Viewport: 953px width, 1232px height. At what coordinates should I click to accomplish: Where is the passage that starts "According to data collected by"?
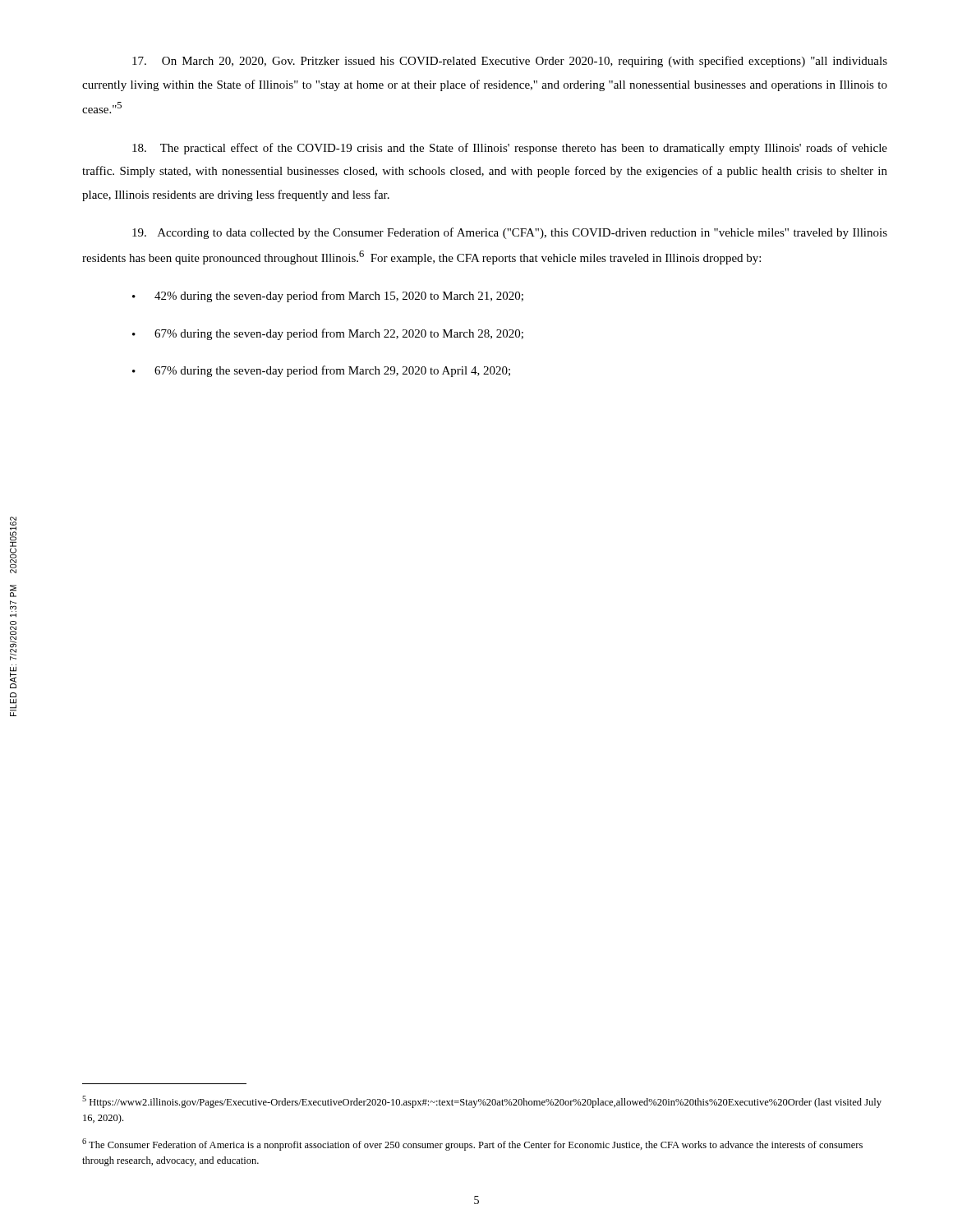point(485,245)
